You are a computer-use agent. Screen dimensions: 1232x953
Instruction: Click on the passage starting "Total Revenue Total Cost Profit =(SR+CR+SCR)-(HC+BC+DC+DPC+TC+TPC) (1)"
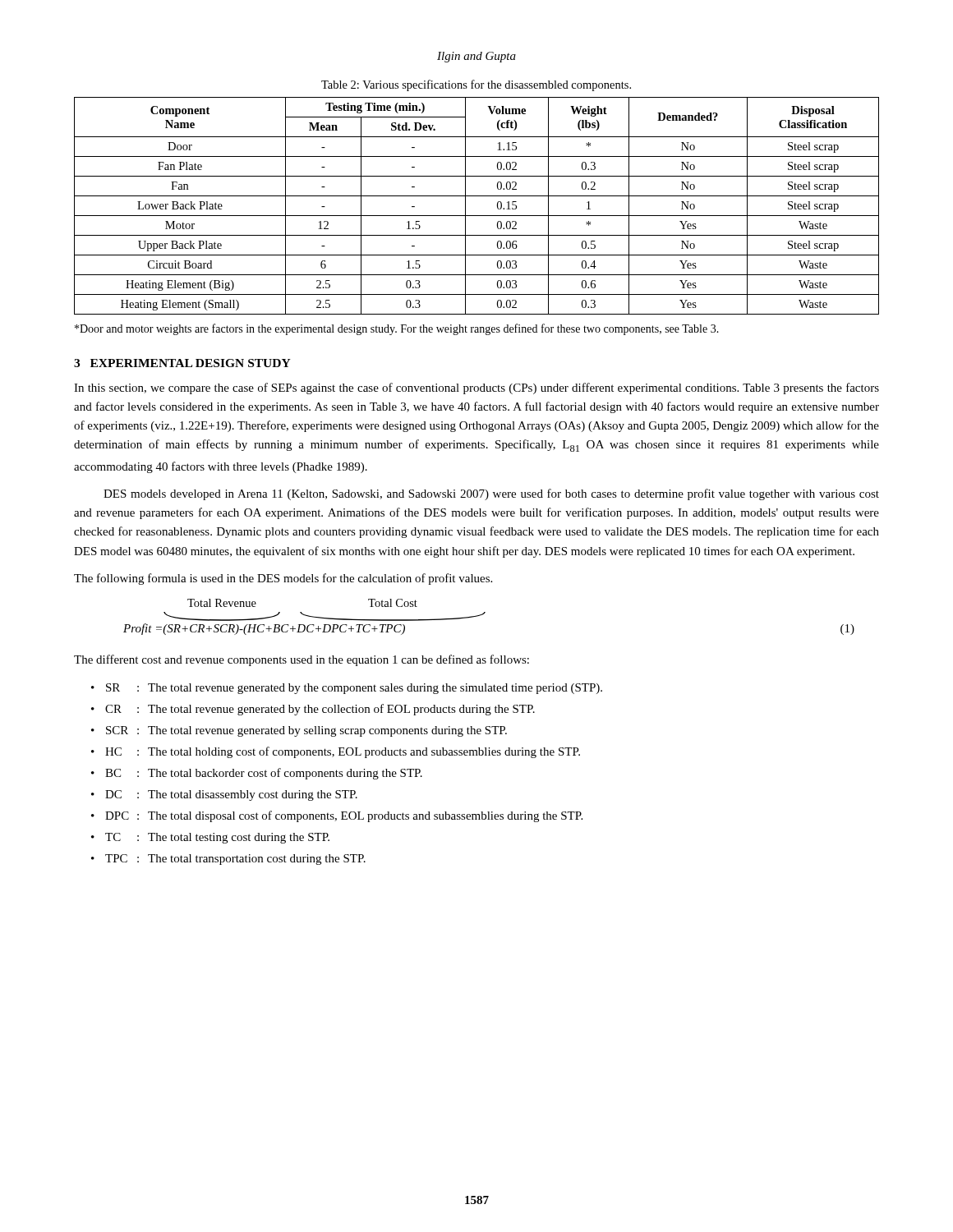[x=476, y=616]
